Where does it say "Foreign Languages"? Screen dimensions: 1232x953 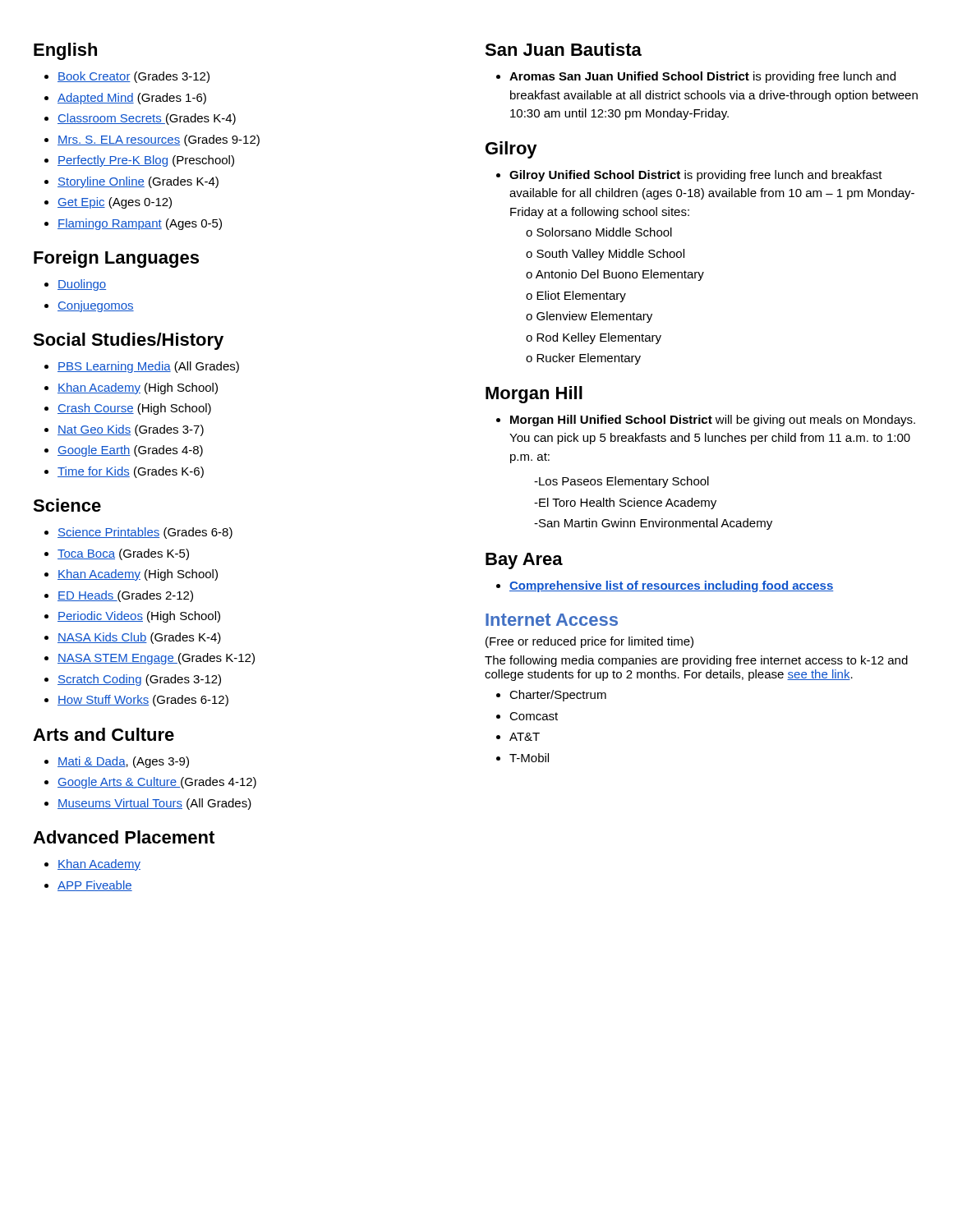click(116, 259)
